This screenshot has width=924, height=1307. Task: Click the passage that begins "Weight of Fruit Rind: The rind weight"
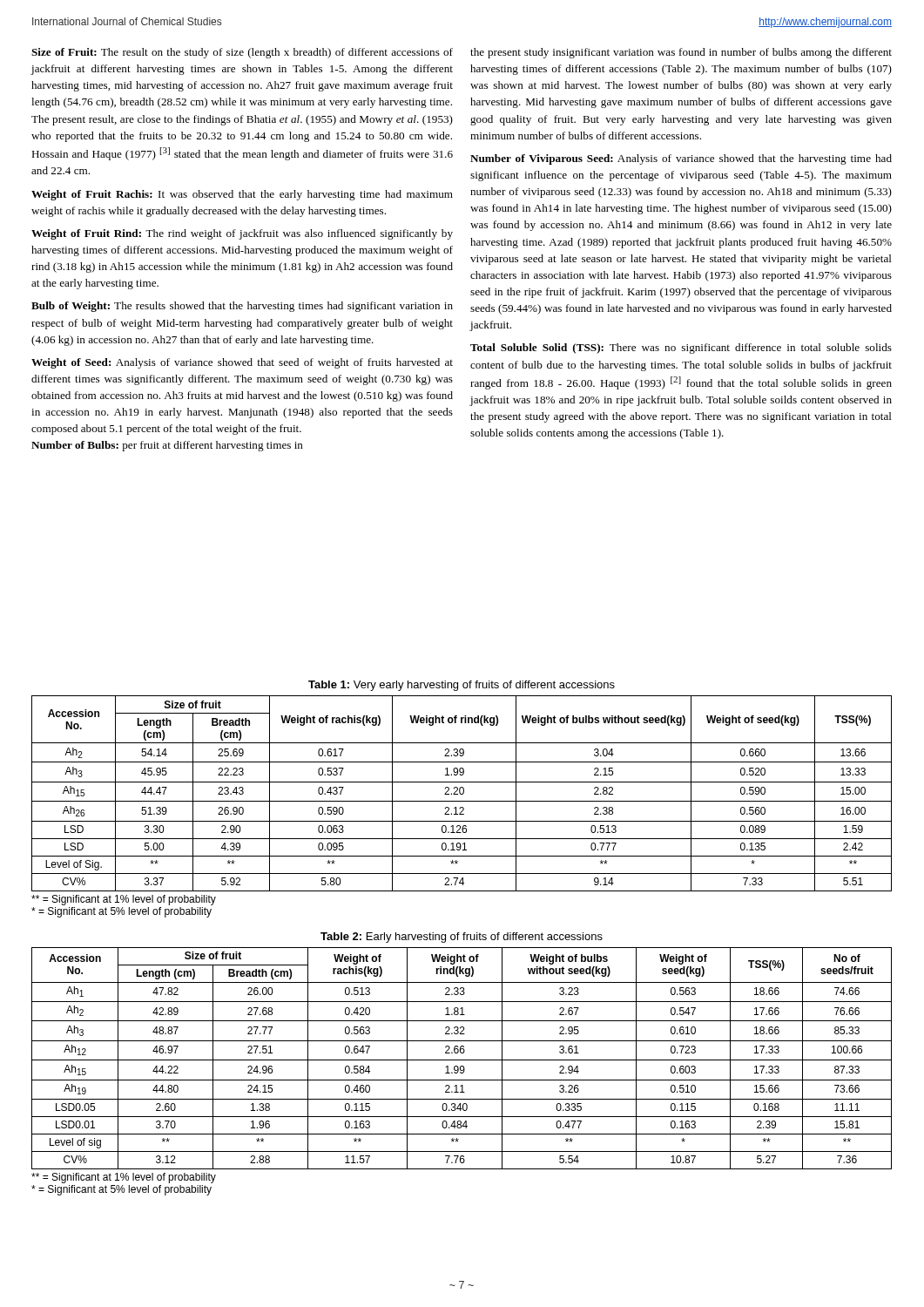[242, 258]
